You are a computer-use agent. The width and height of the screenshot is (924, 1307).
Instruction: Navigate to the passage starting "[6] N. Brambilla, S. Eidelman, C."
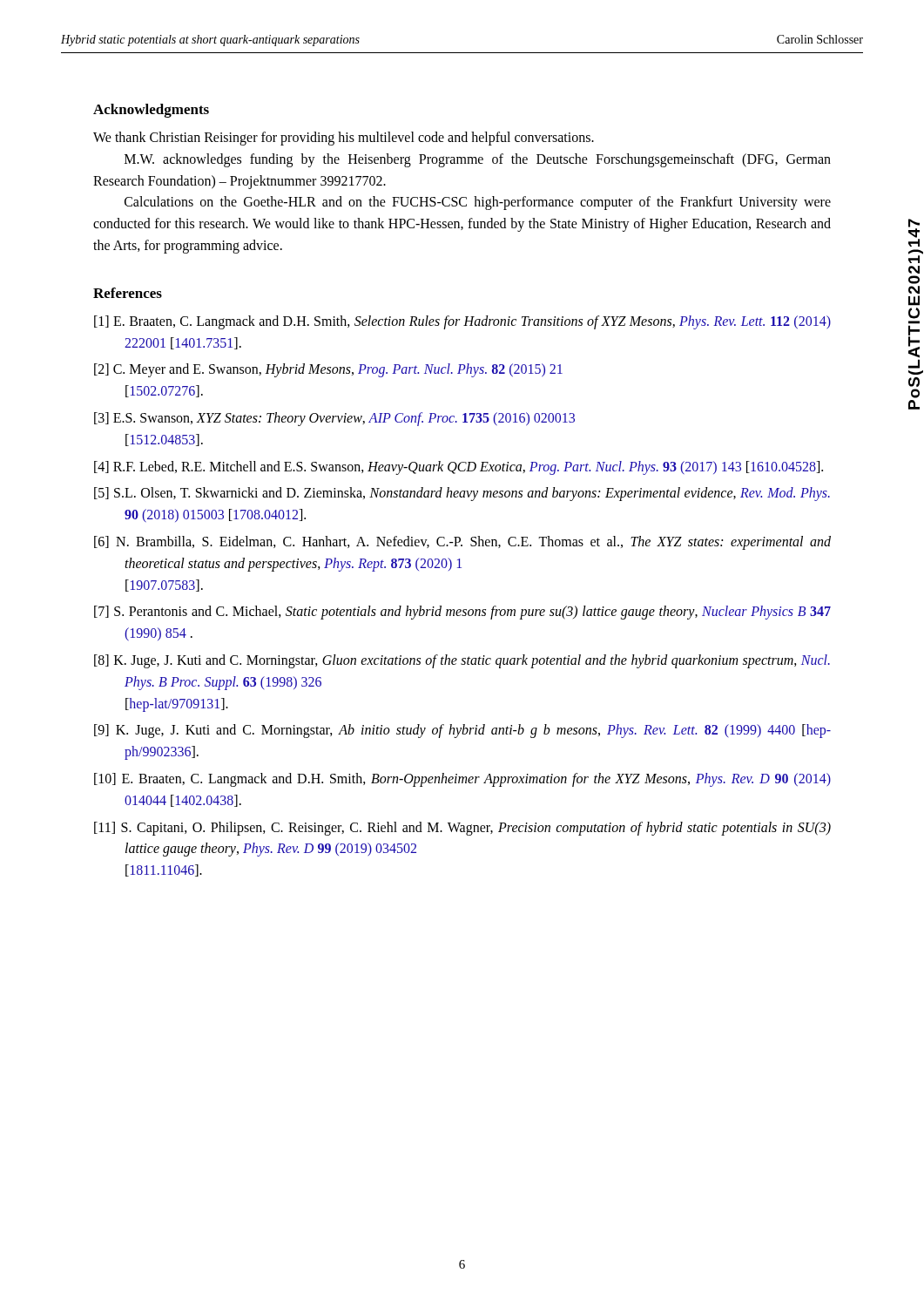(x=462, y=563)
